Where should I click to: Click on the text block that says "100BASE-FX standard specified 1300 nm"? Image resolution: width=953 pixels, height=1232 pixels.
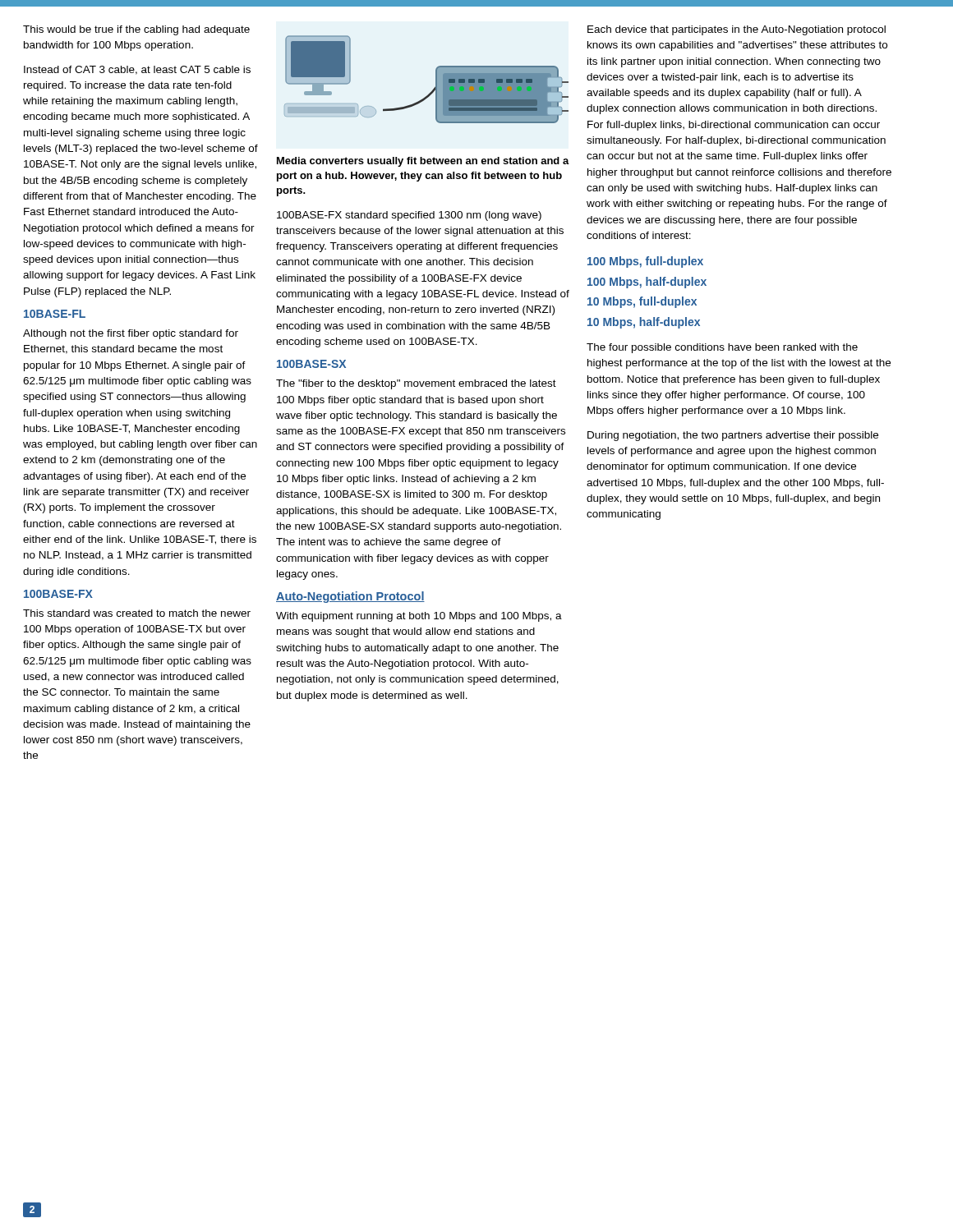(424, 278)
